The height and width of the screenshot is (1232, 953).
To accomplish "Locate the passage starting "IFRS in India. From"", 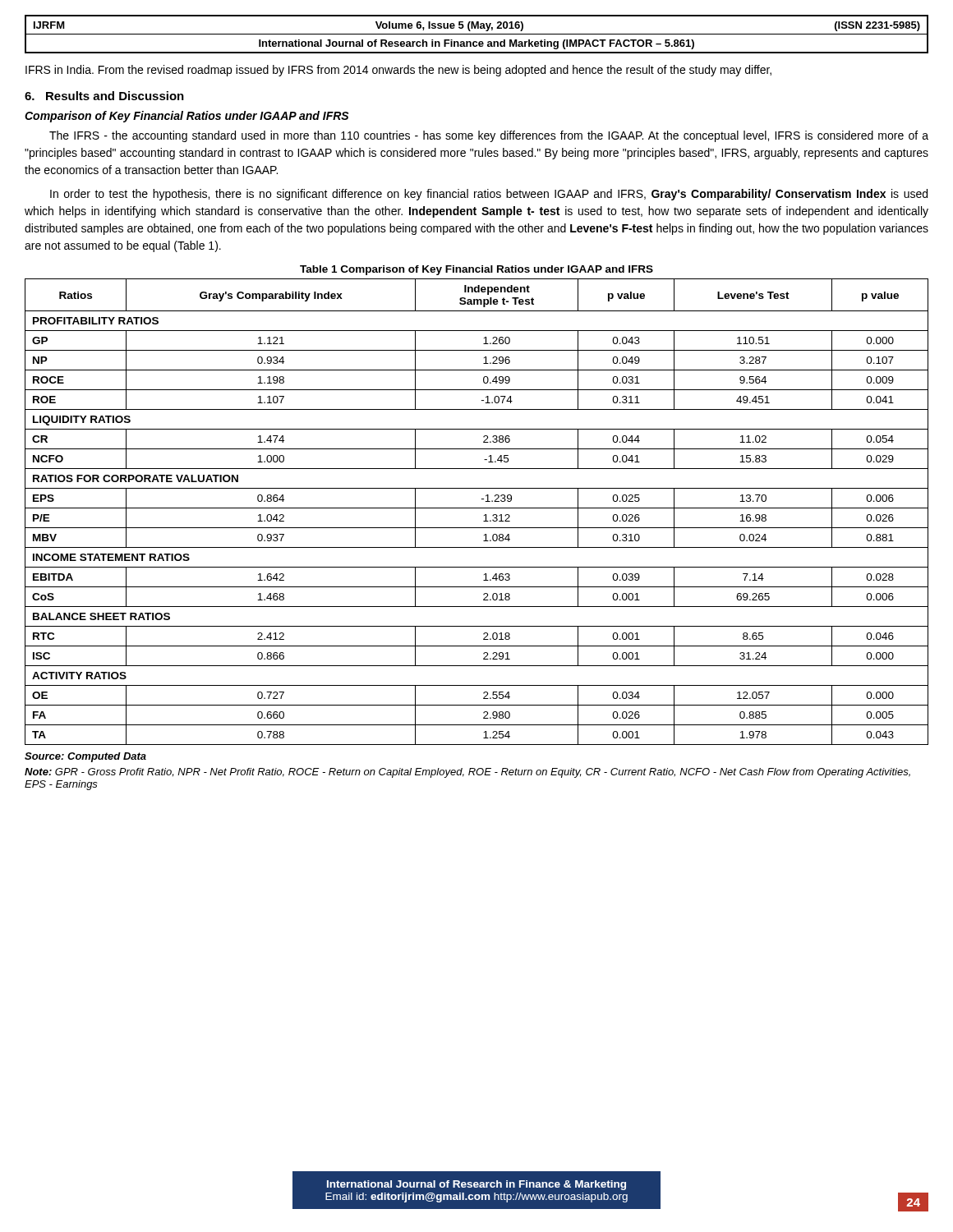I will pos(399,70).
